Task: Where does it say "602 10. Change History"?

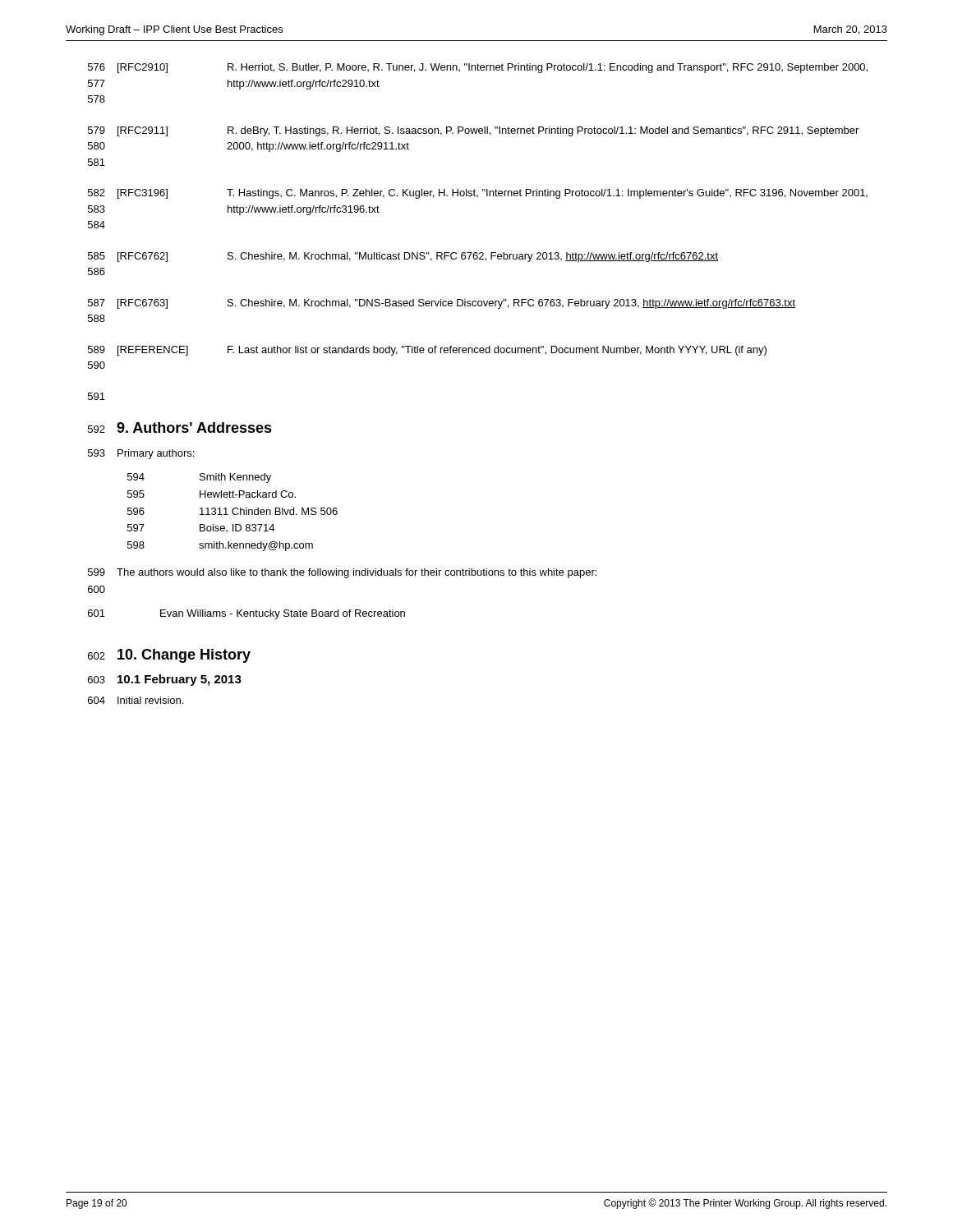Action: pyautogui.click(x=158, y=655)
